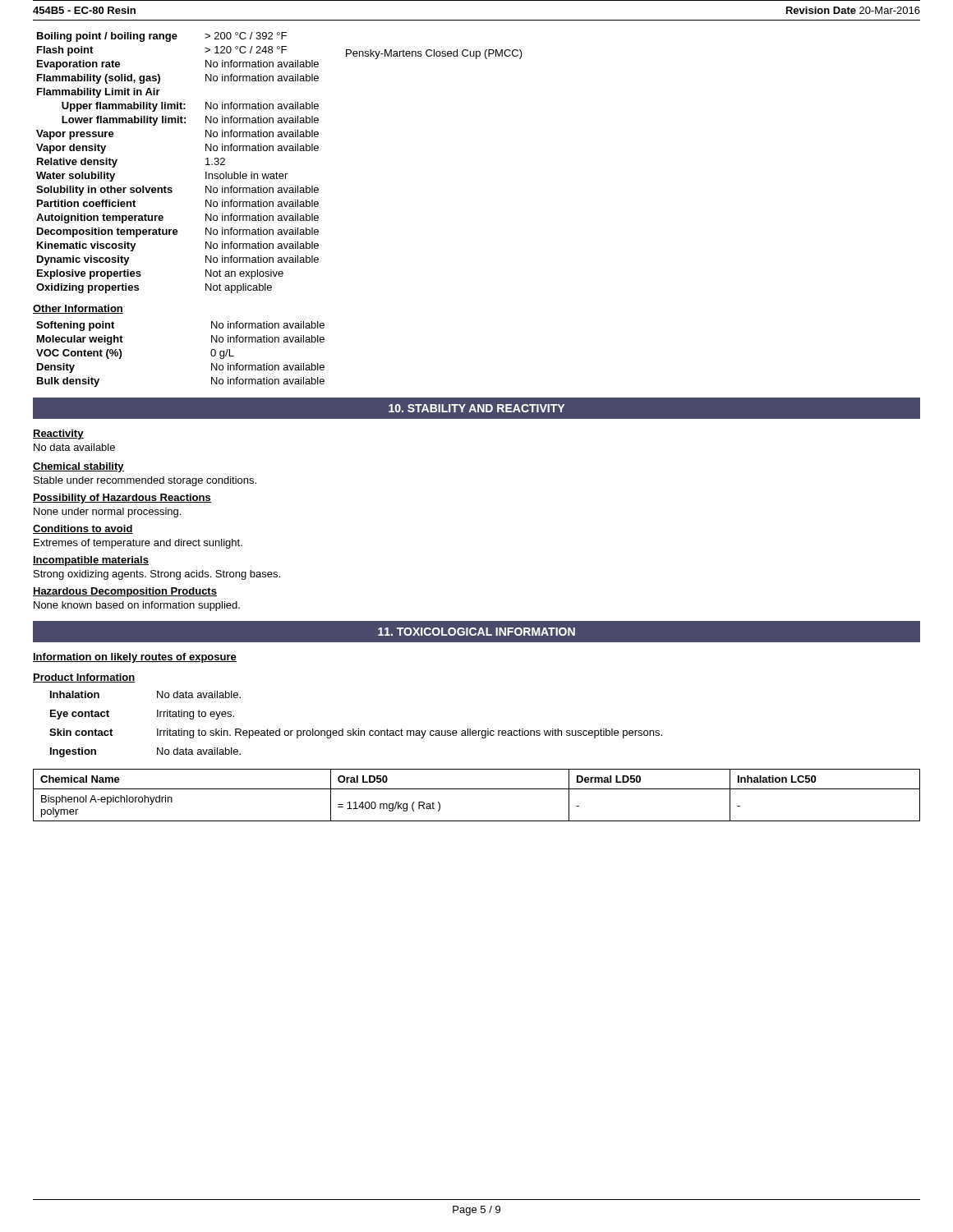This screenshot has width=953, height=1232.
Task: Find the section header with the text "Hazardous Decomposition Products"
Action: point(125,591)
